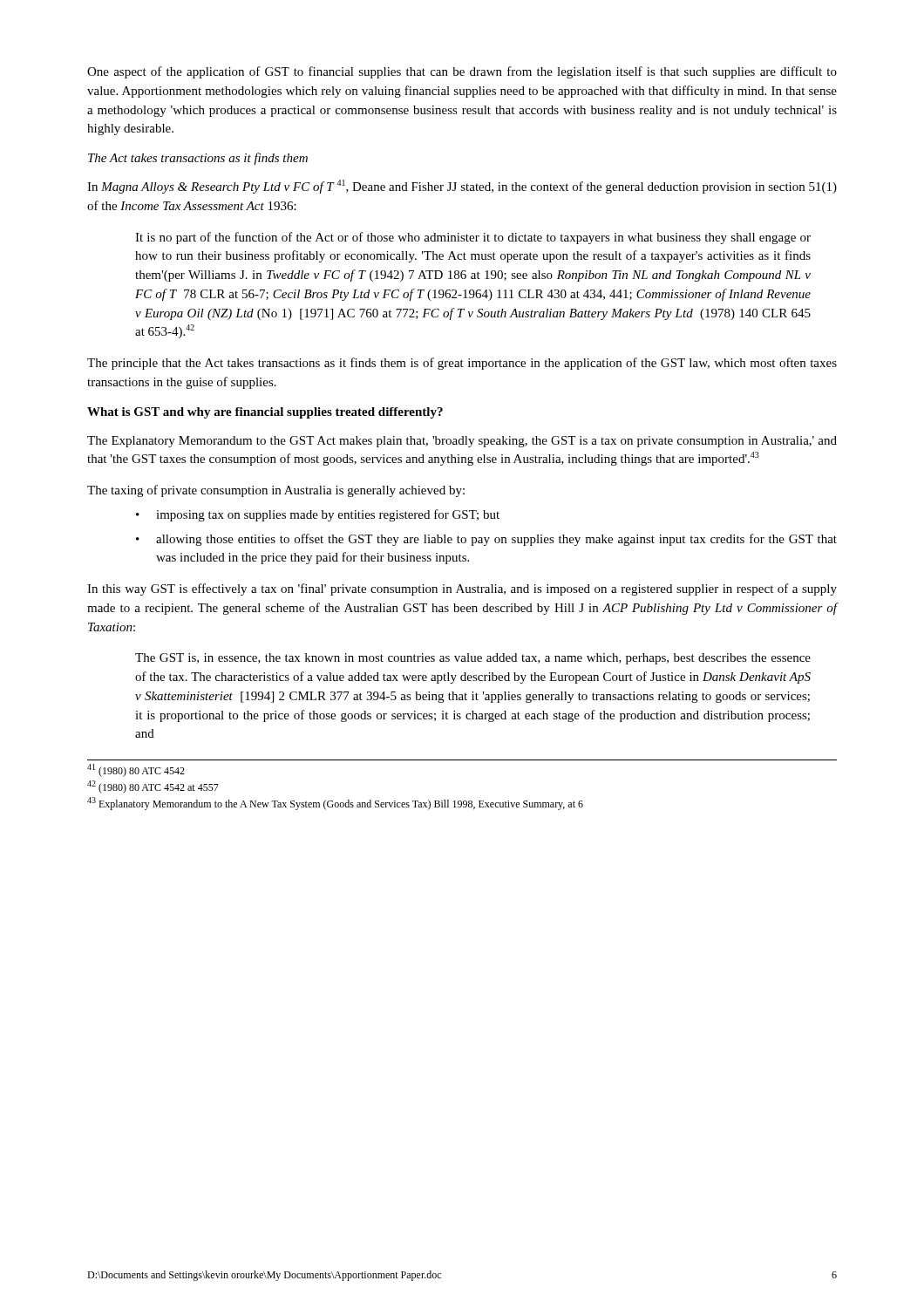Viewport: 924px width, 1308px height.
Task: Click the passage that begins "• imposing tax on supplies"
Action: pyautogui.click(x=486, y=515)
